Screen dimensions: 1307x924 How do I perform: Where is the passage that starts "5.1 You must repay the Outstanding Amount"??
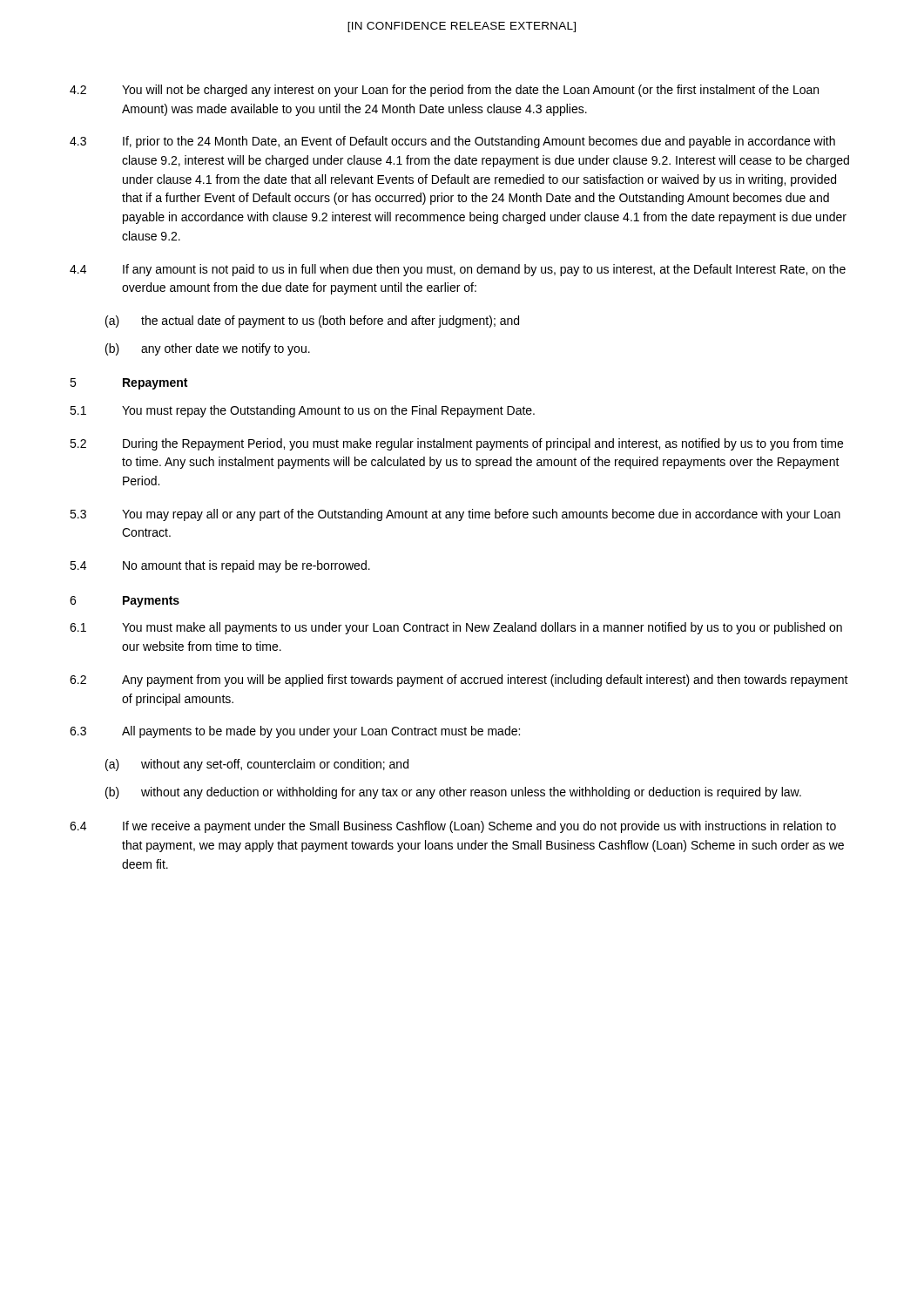point(462,411)
